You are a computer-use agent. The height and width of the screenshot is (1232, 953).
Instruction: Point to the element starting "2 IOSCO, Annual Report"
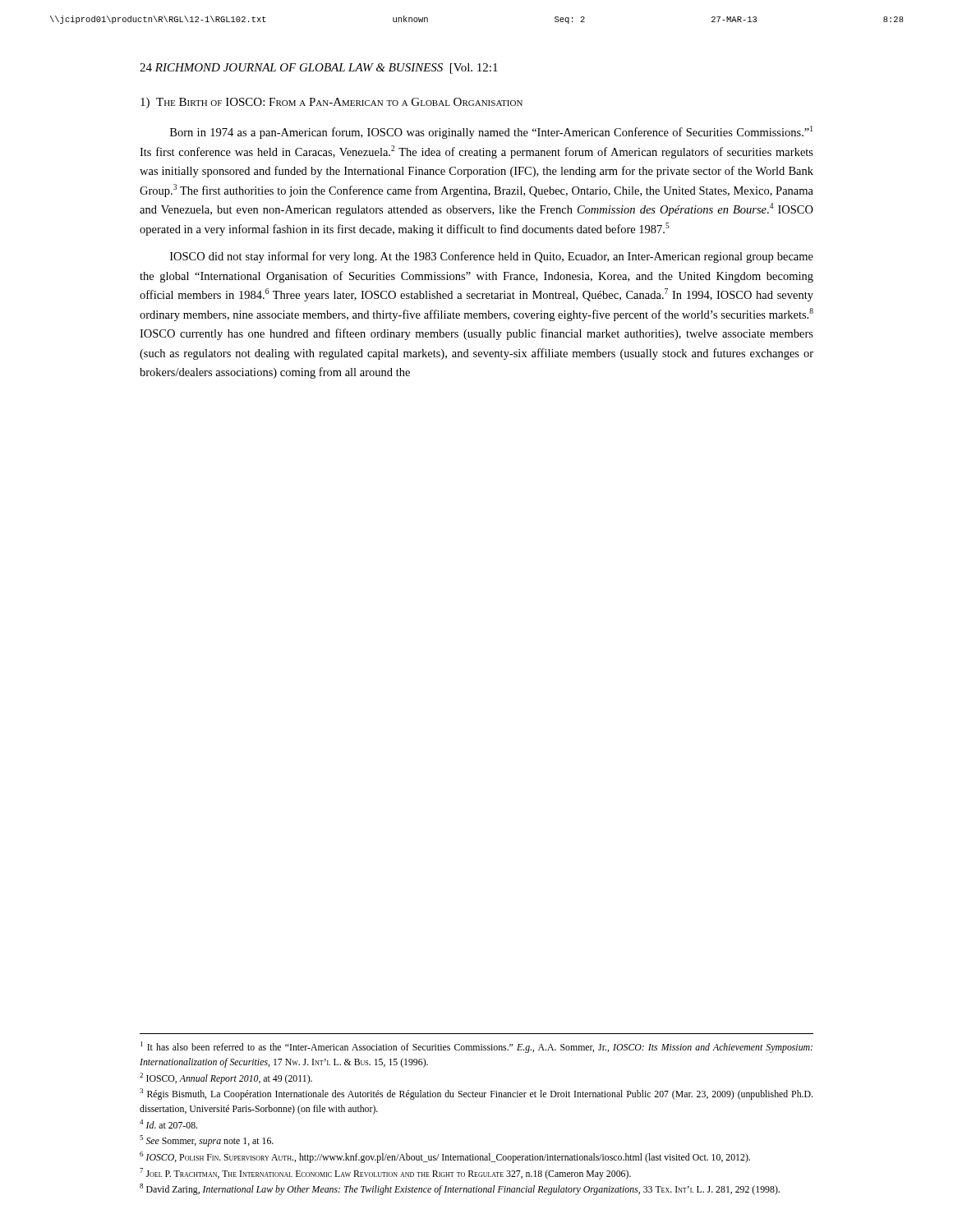coord(226,1078)
